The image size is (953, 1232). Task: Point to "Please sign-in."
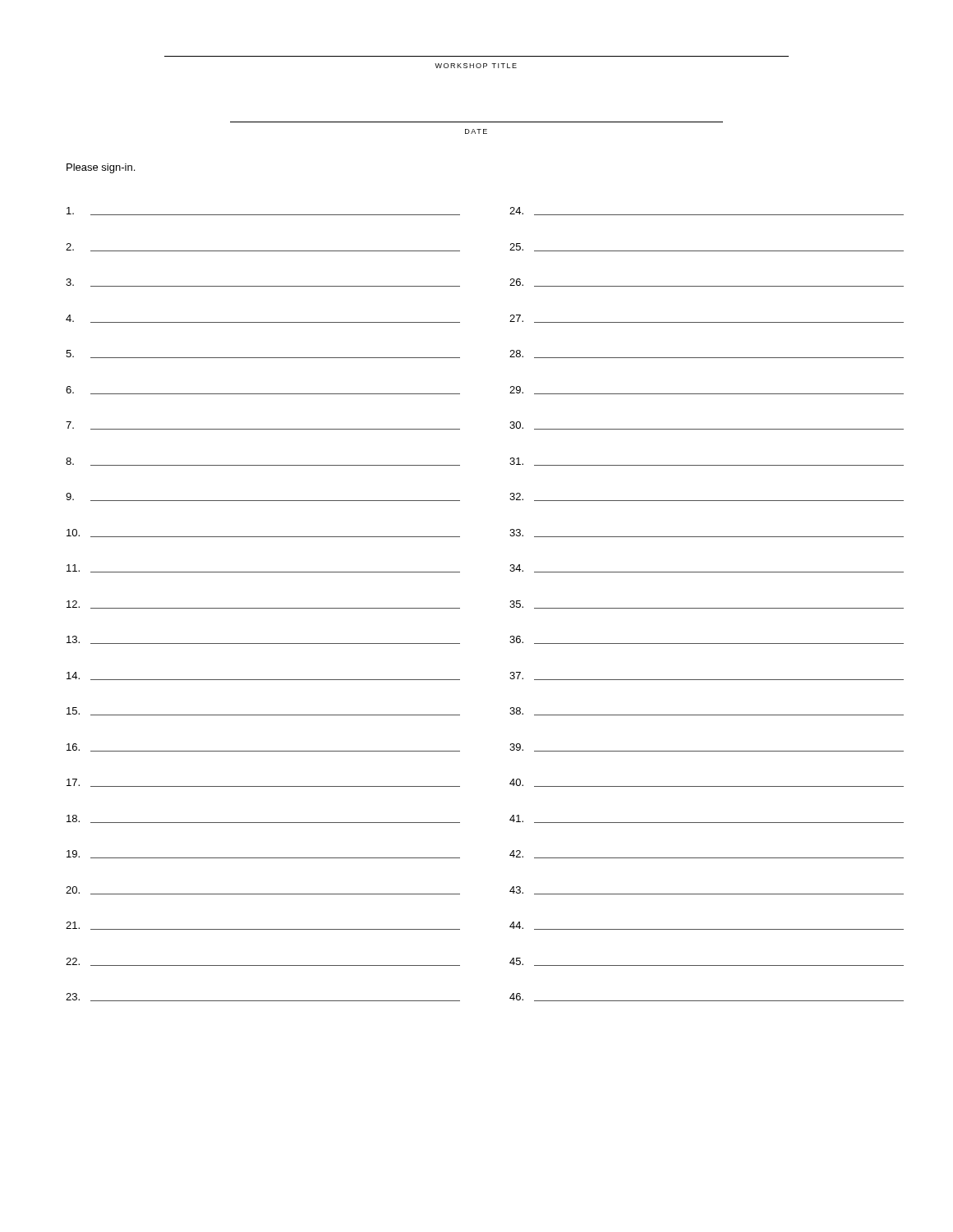101,167
